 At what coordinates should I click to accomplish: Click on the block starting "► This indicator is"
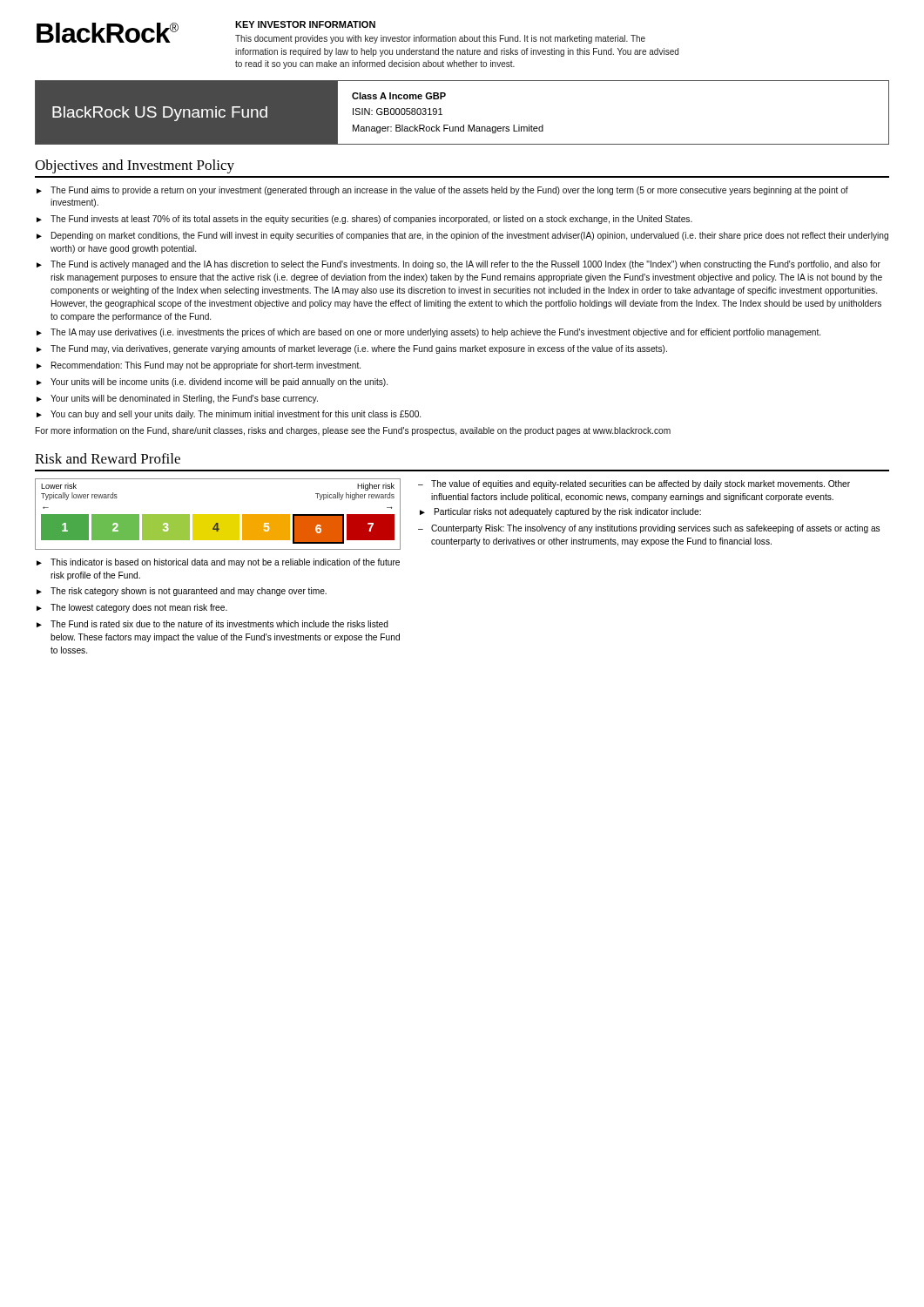(218, 570)
